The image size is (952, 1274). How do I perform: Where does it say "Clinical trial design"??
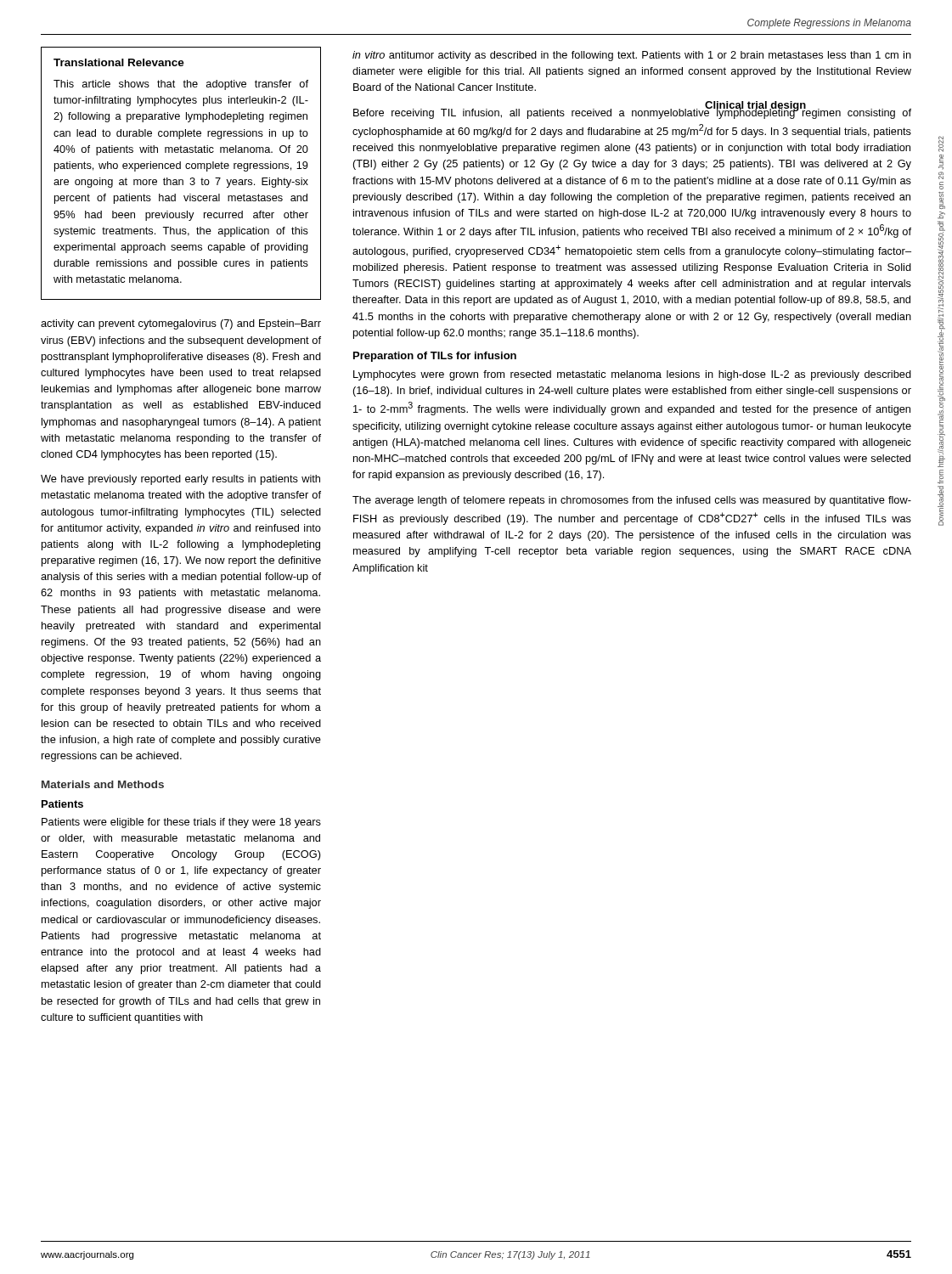pyautogui.click(x=755, y=105)
